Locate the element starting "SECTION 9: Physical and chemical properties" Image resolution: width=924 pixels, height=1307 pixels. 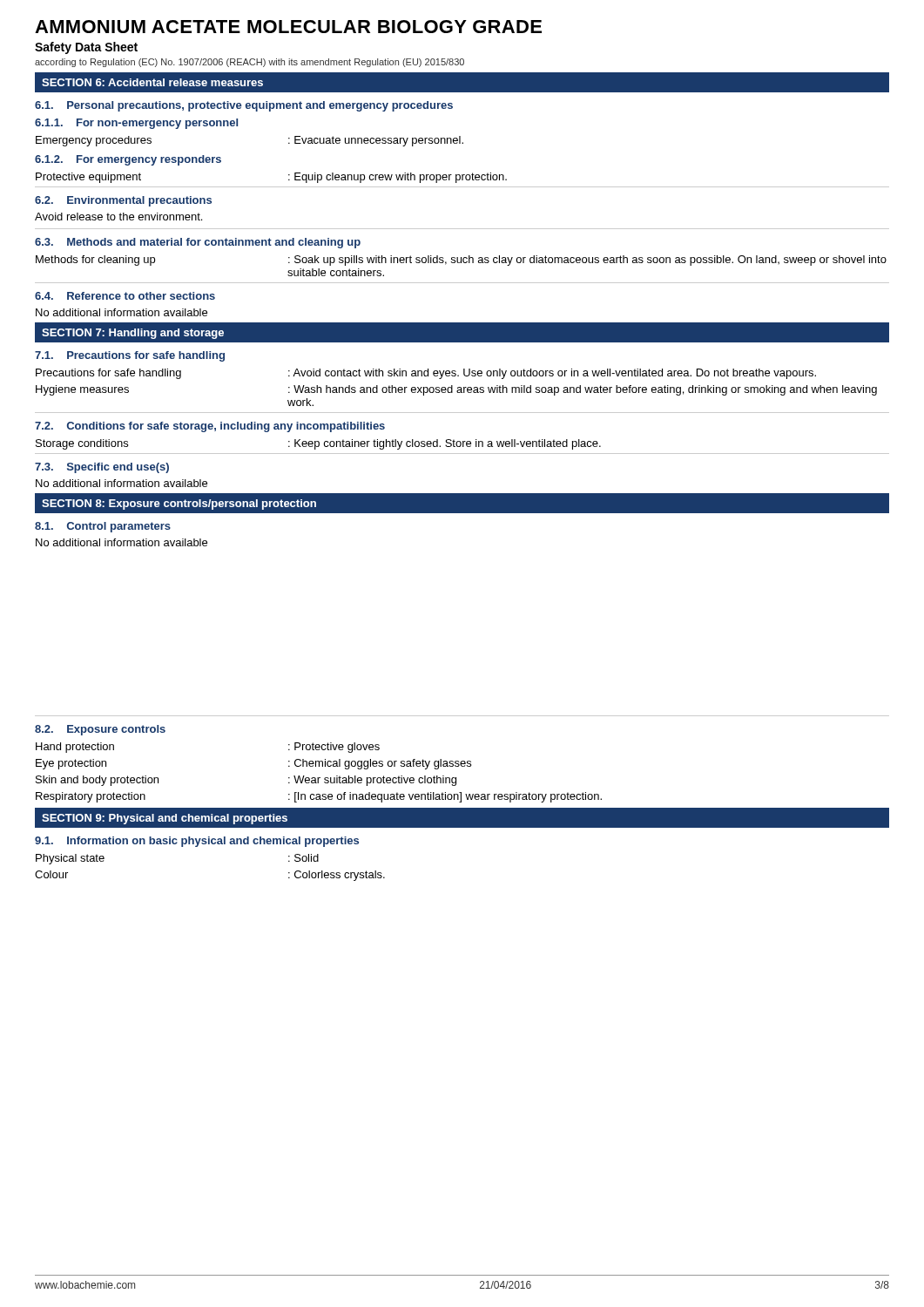(165, 818)
